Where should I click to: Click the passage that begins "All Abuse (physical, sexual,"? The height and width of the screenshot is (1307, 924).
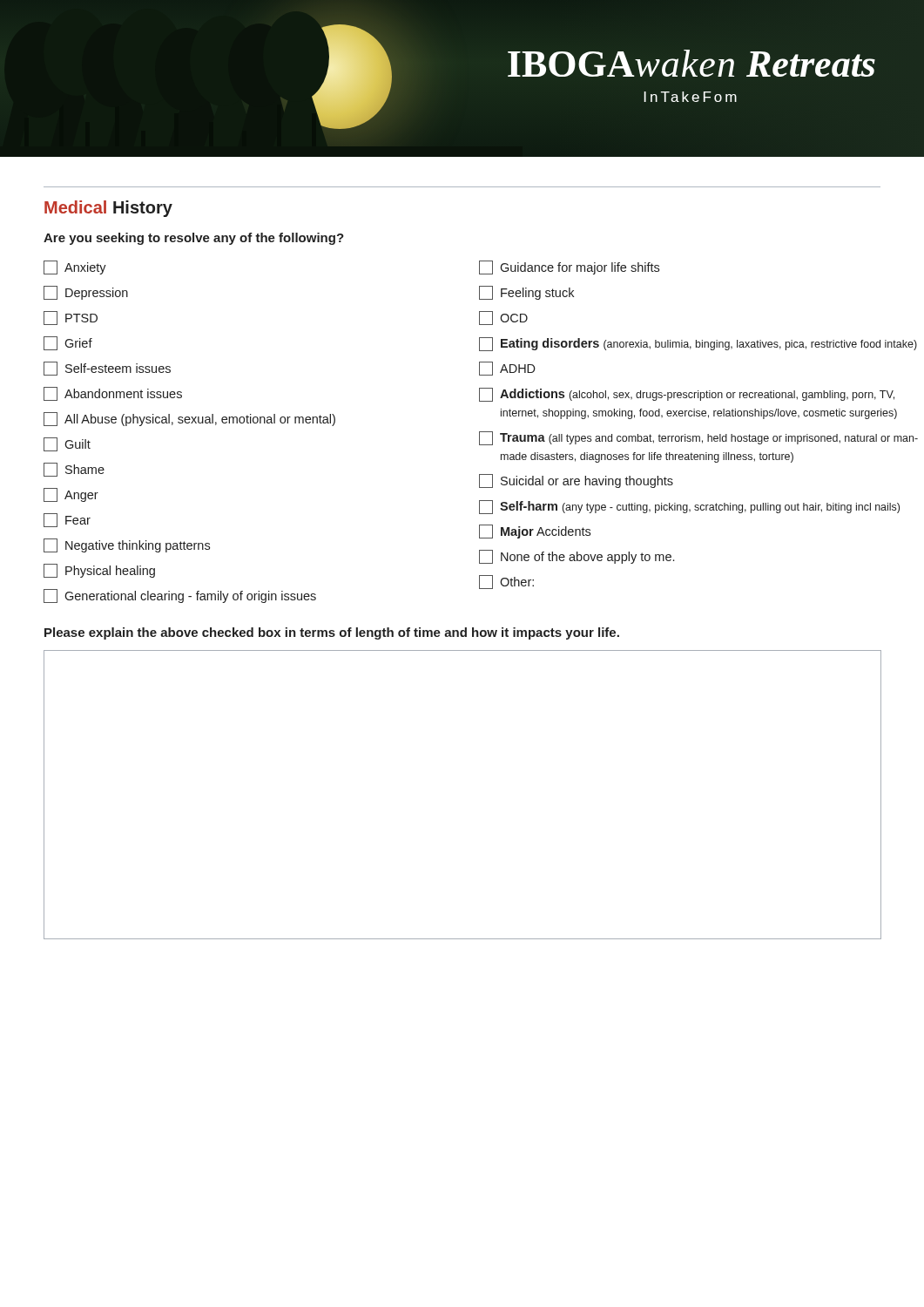257,420
